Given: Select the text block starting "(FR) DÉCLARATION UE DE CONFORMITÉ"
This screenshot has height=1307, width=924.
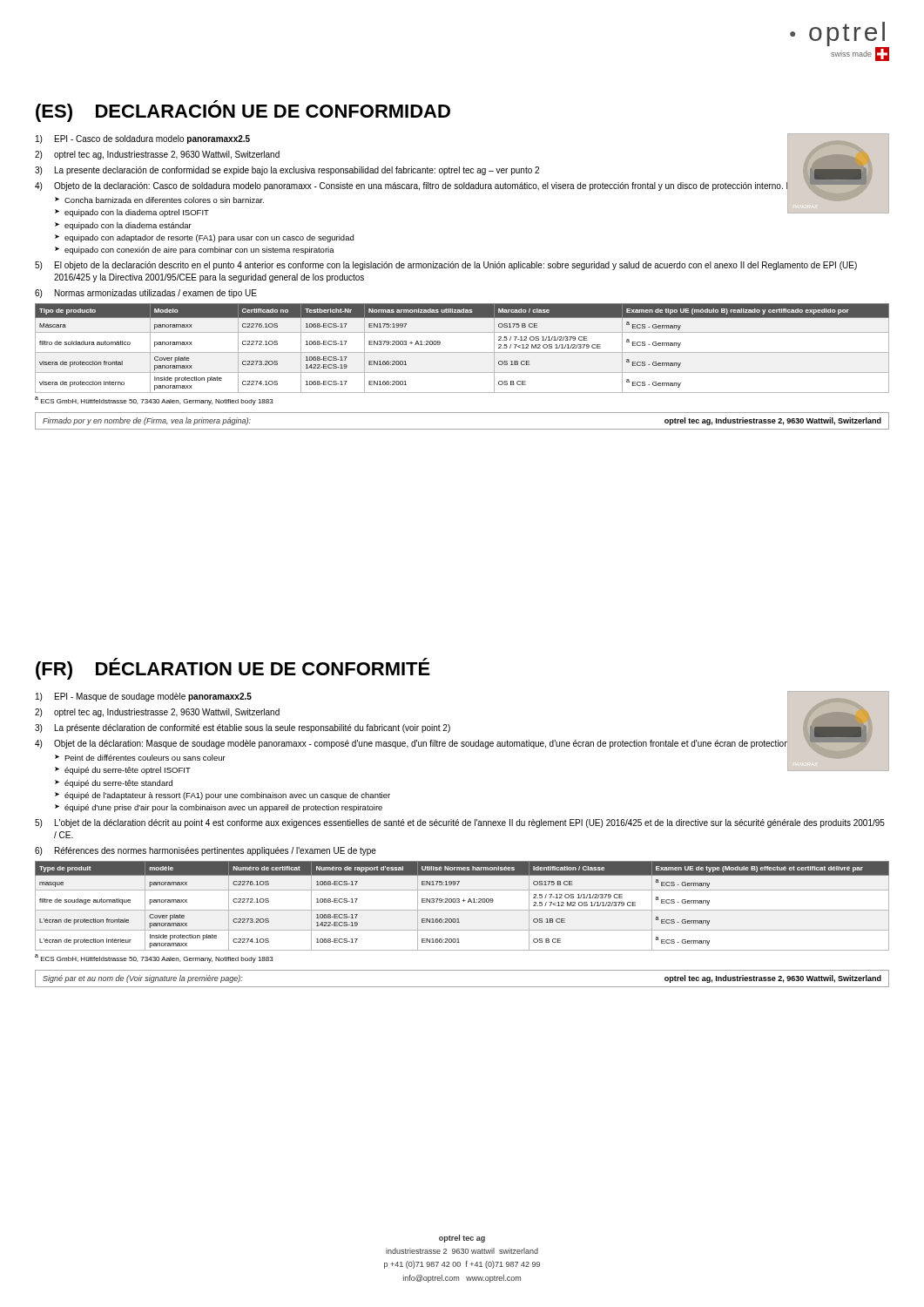Looking at the screenshot, I should click(x=233, y=669).
